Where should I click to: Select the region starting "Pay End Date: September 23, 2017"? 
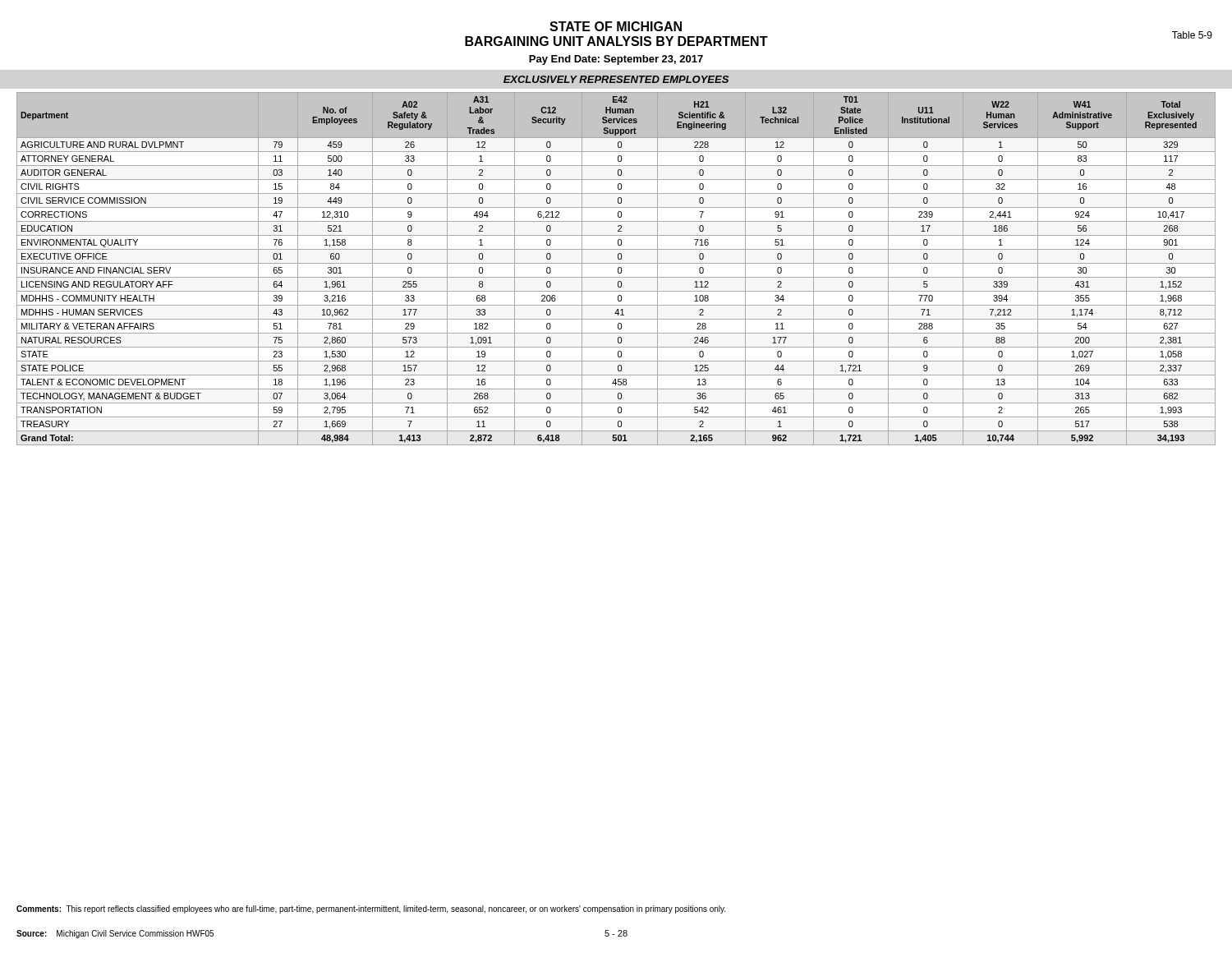coord(616,59)
